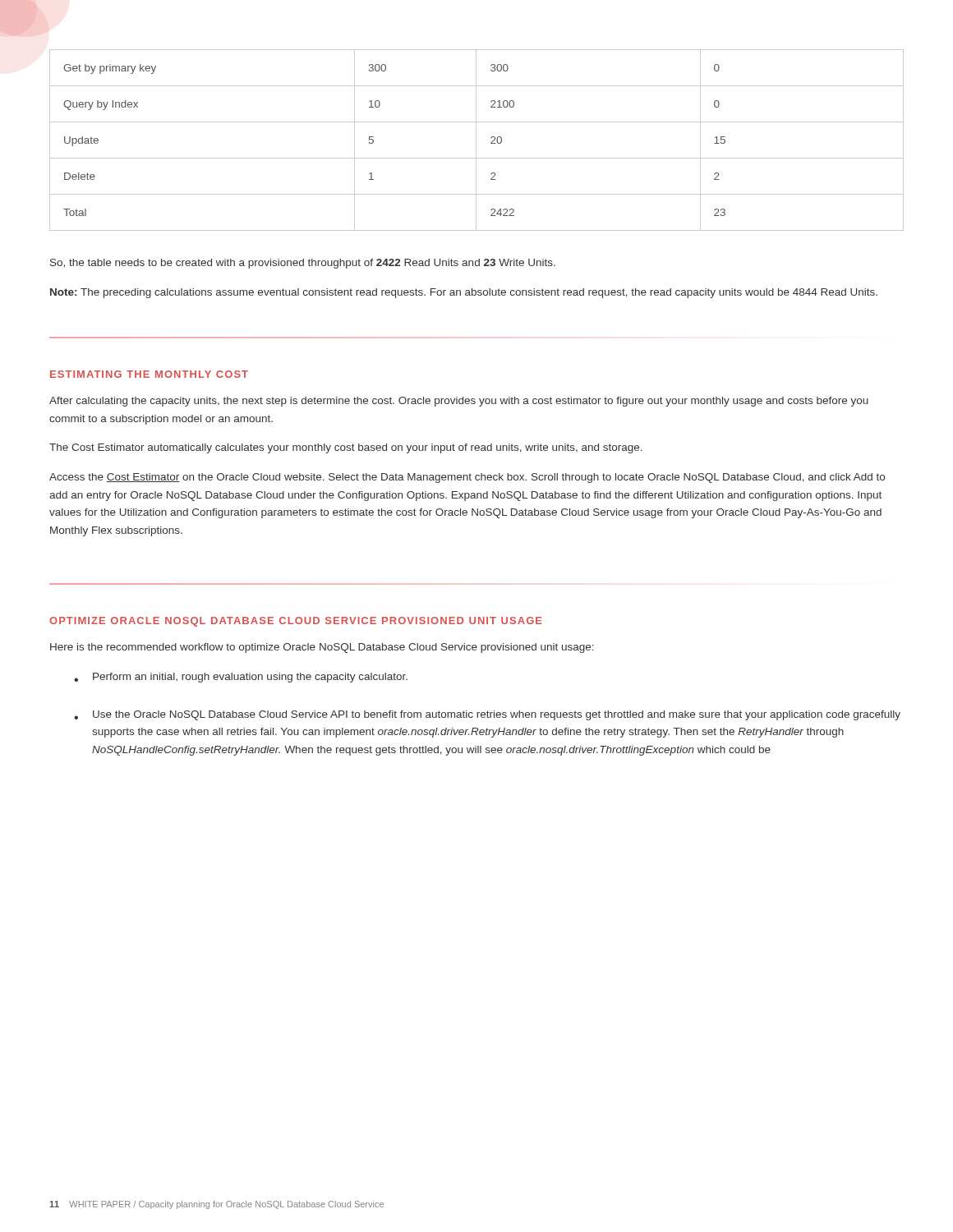
Task: Point to the passage starting "The Cost Estimator automatically calculates your monthly"
Action: [346, 447]
